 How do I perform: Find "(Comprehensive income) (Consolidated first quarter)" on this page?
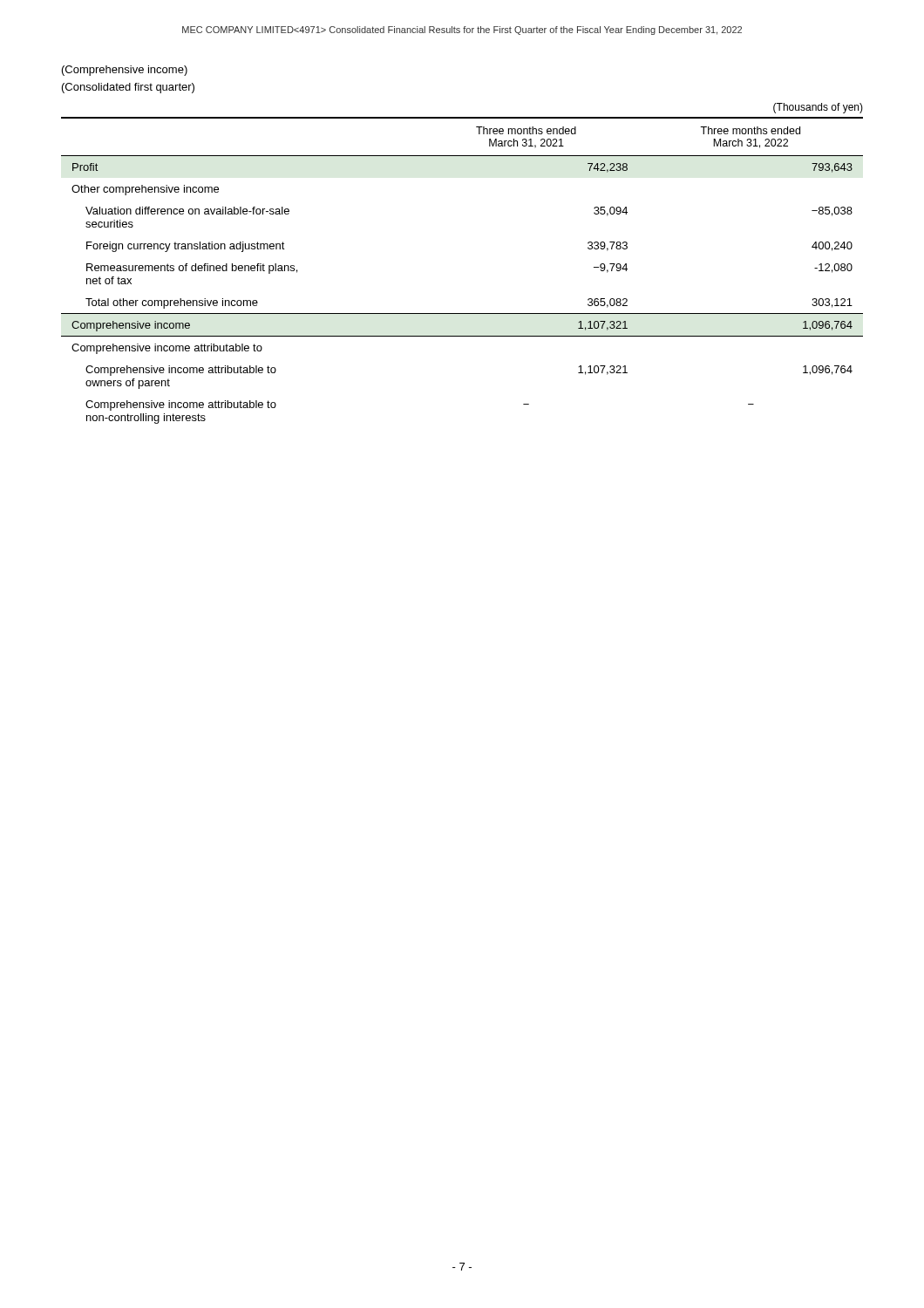pos(128,78)
